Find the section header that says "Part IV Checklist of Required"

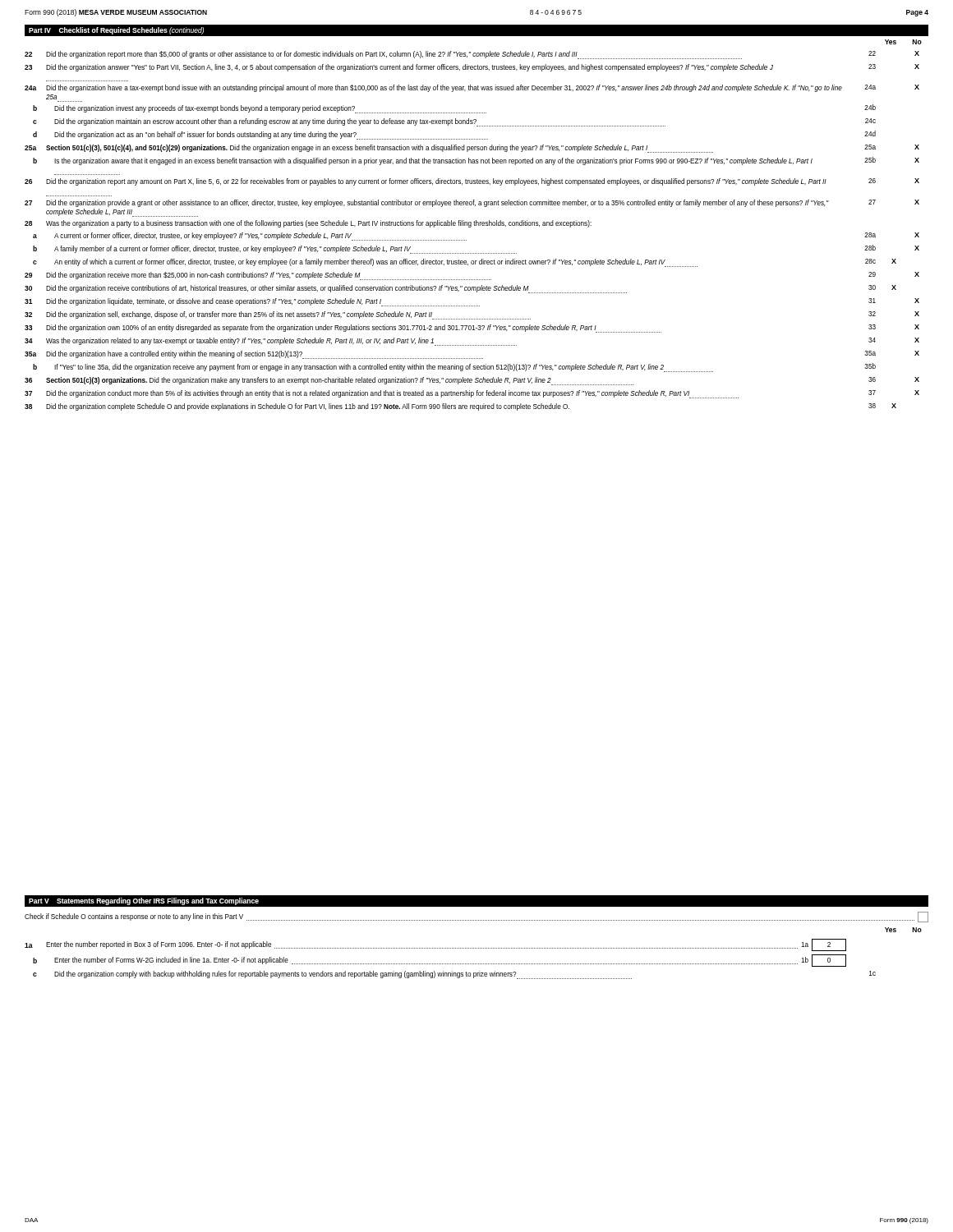(x=117, y=30)
